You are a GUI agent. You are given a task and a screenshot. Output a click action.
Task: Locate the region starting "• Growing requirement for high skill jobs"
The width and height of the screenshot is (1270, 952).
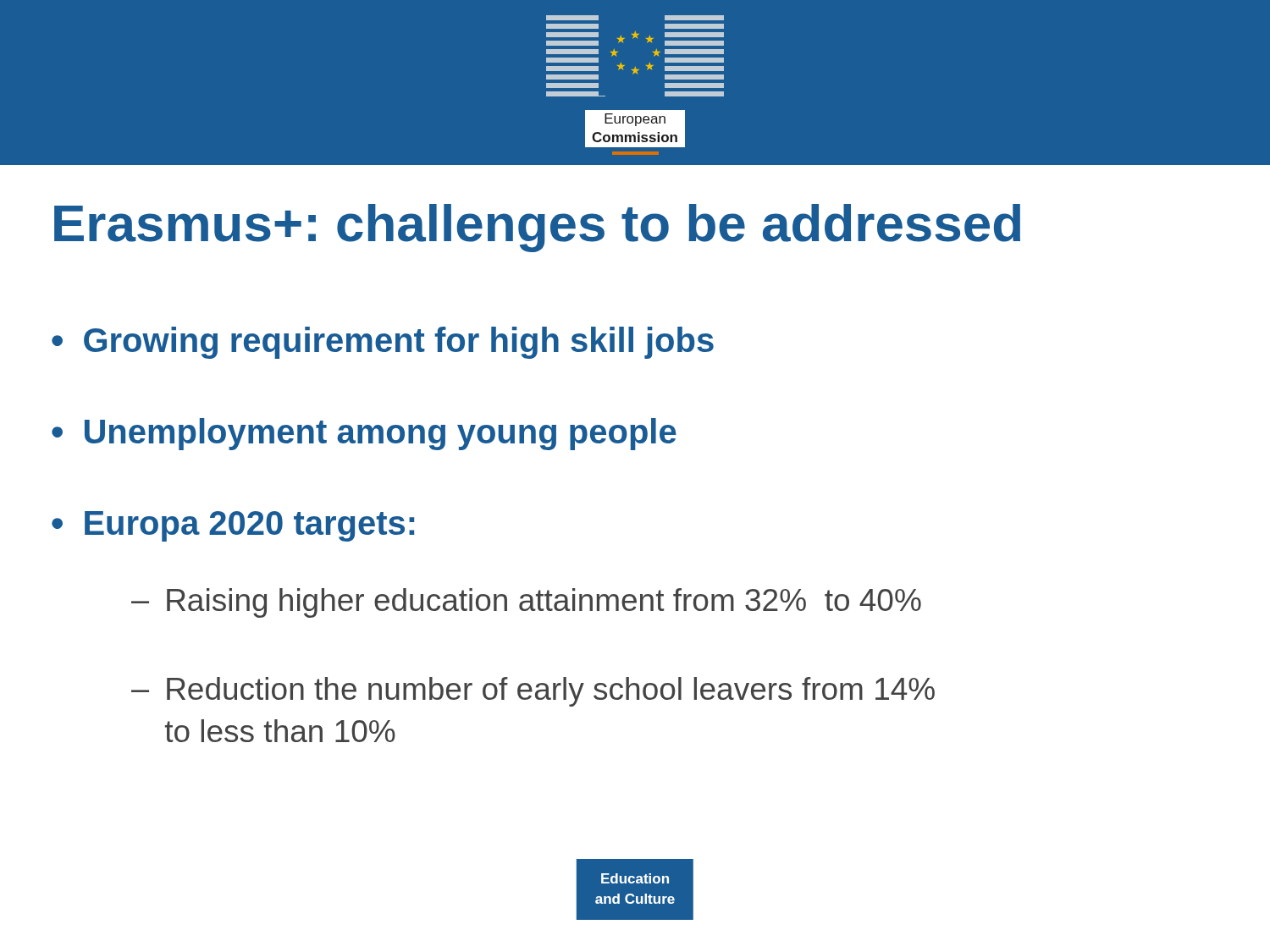(x=383, y=340)
